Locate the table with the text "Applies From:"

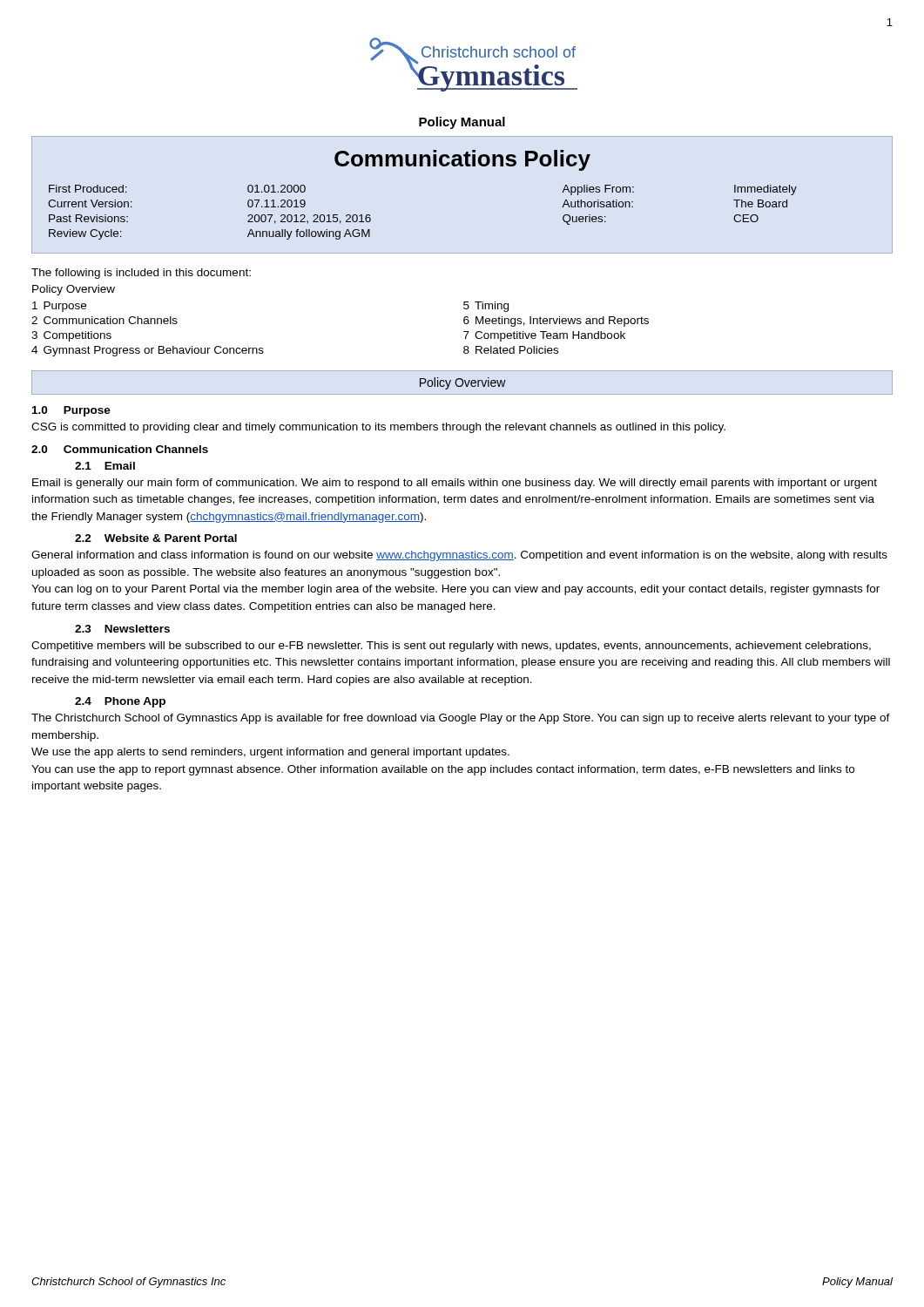point(462,211)
